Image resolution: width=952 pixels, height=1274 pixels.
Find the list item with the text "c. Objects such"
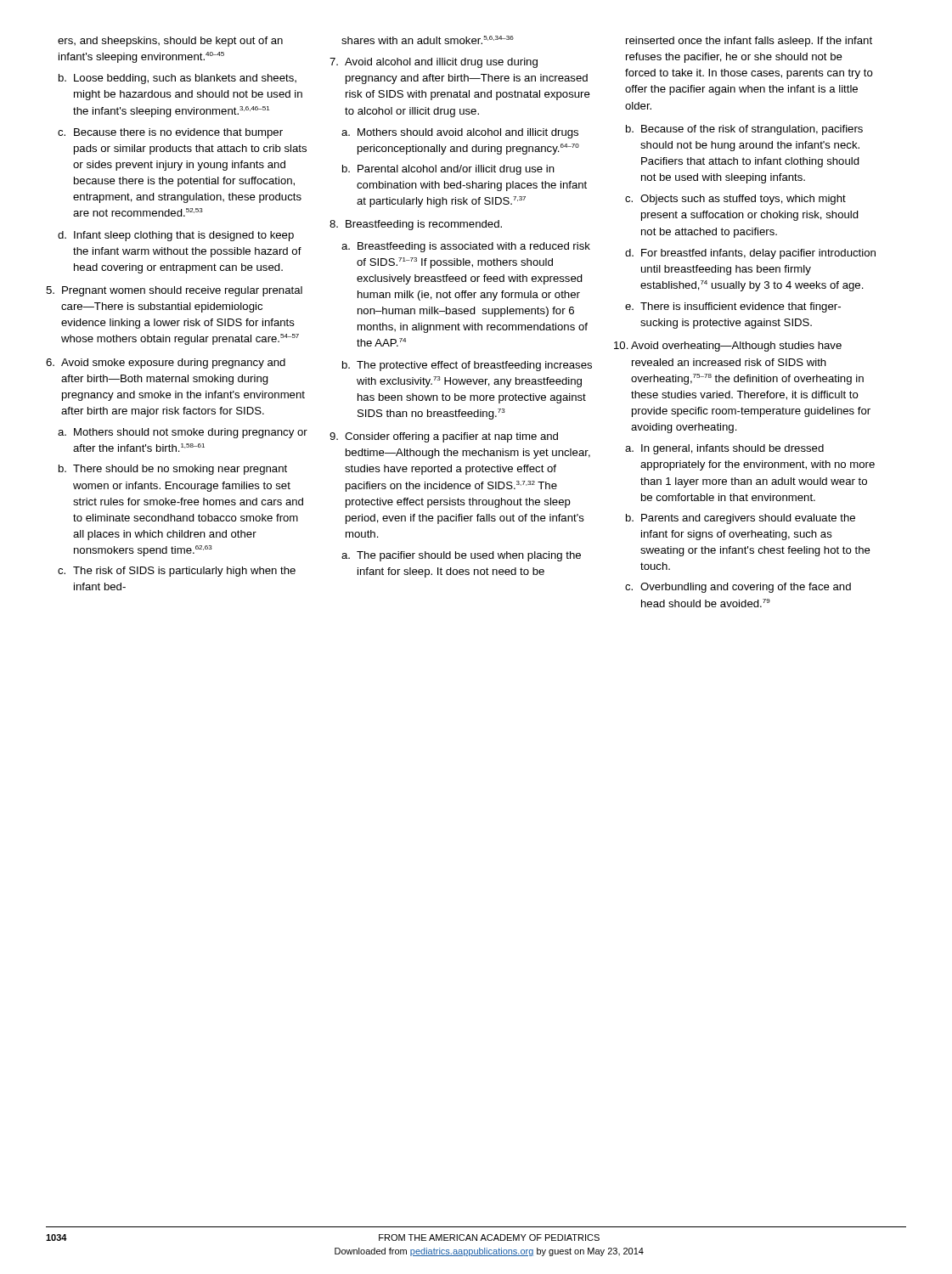[751, 215]
